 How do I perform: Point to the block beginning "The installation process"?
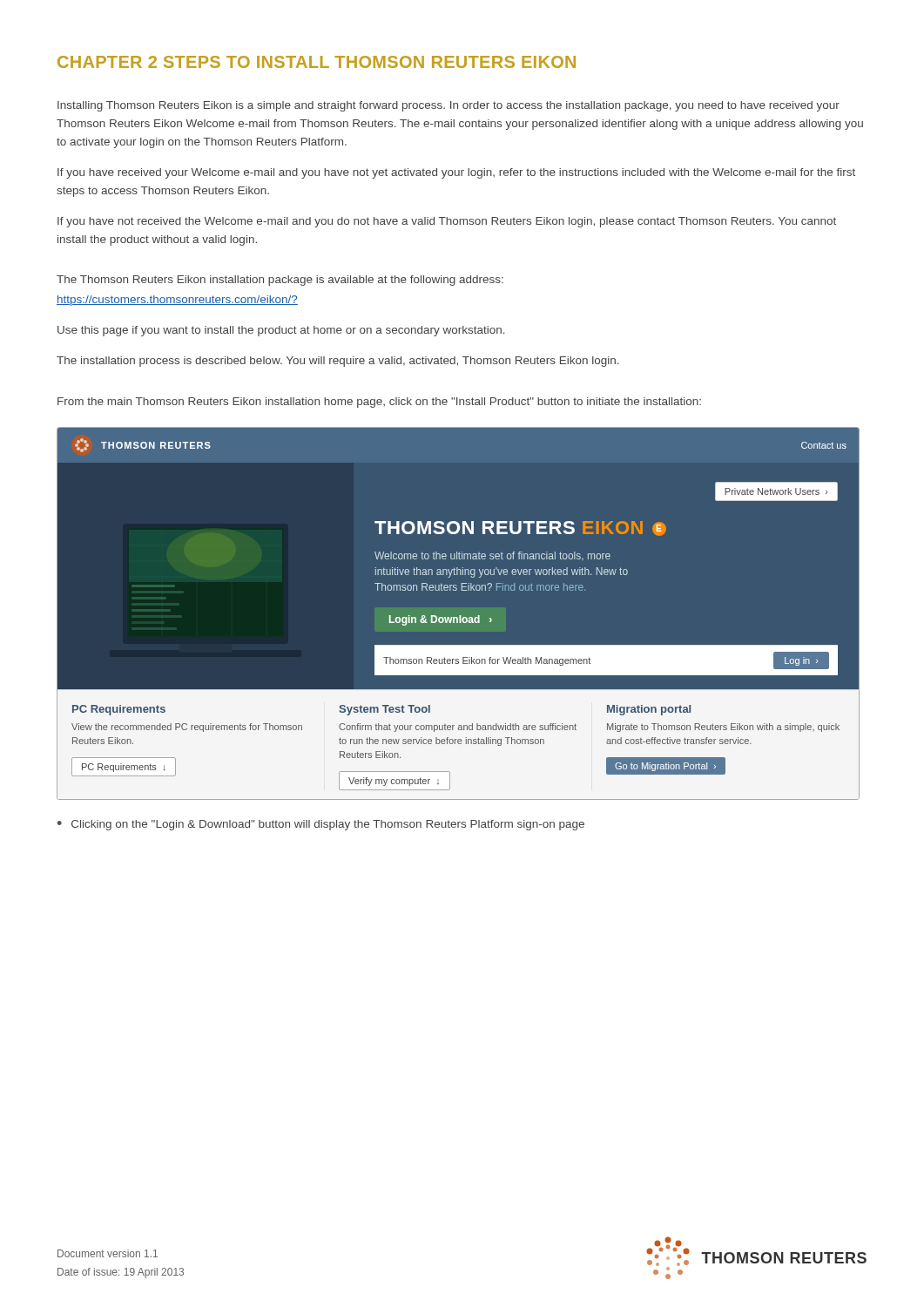pyautogui.click(x=462, y=361)
